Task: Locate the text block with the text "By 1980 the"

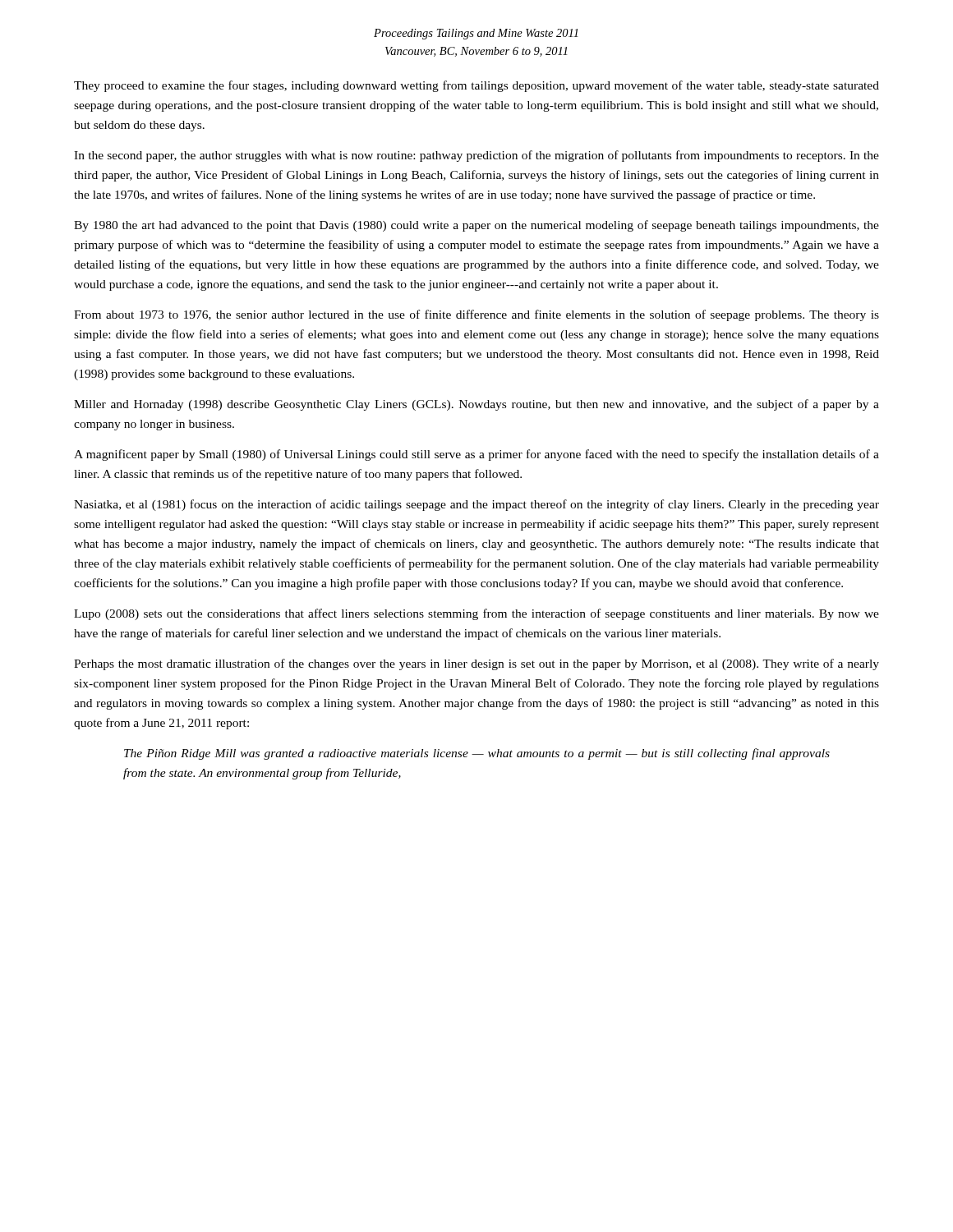Action: tap(476, 254)
